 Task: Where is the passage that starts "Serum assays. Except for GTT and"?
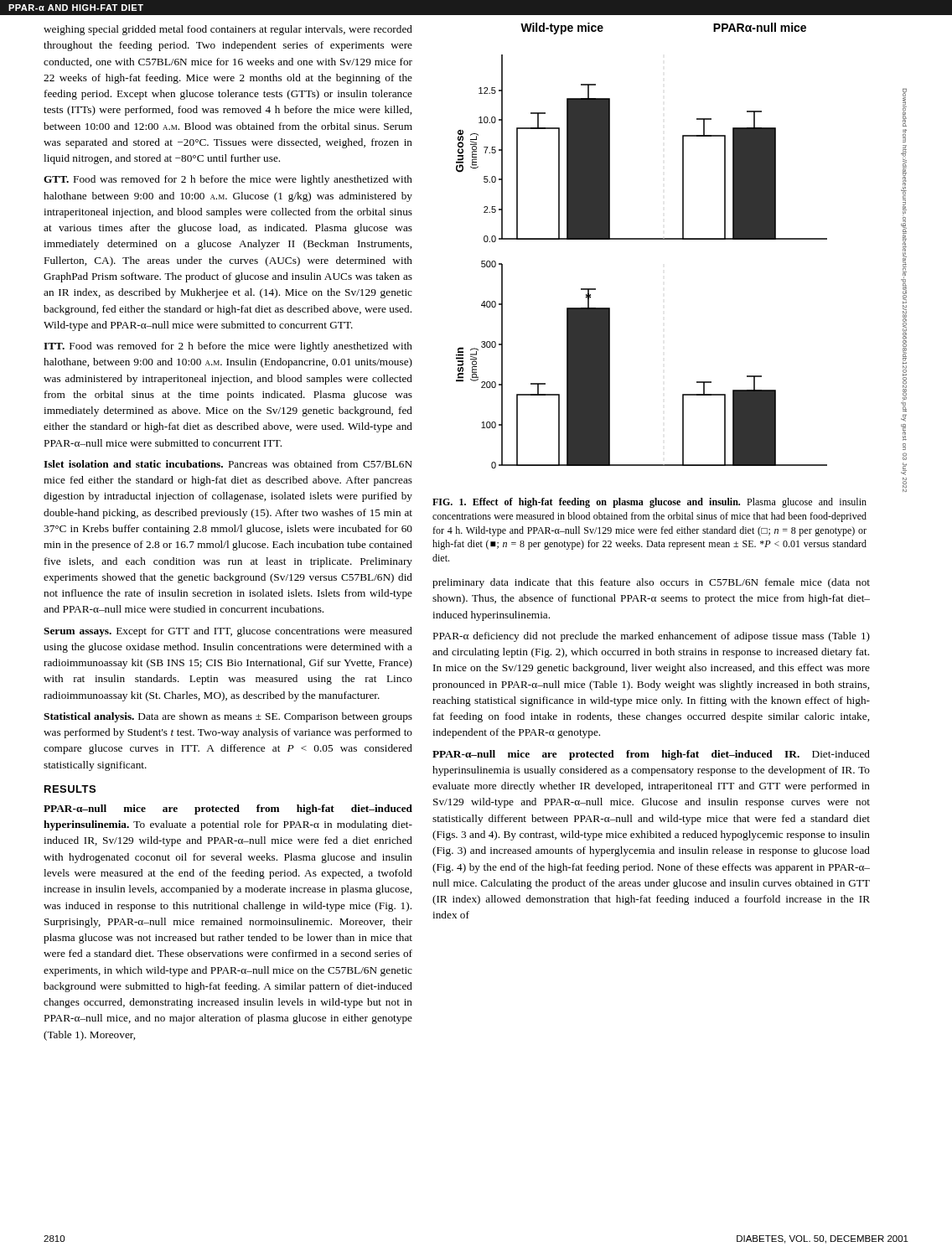228,663
